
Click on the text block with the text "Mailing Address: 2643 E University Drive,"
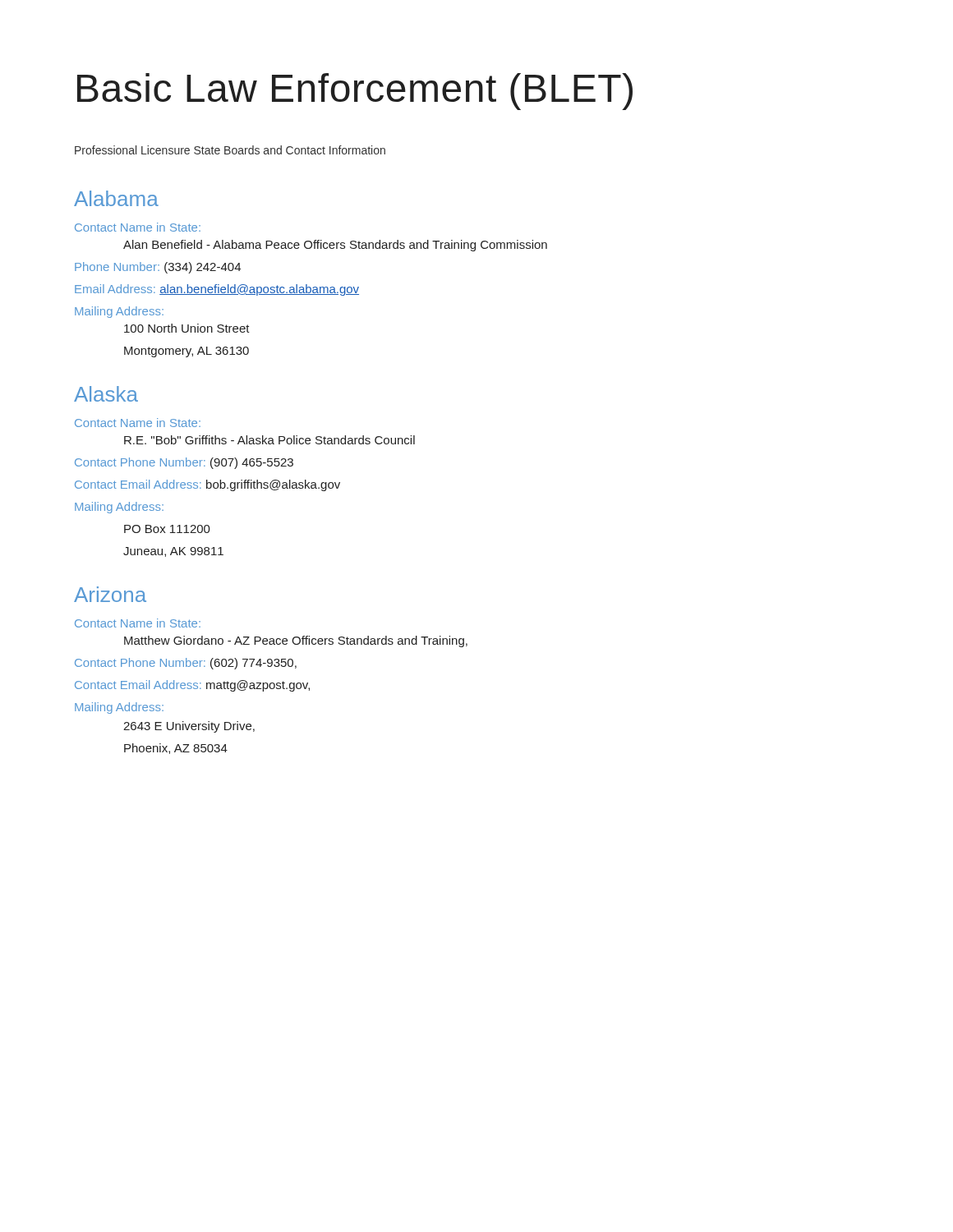[x=119, y=708]
